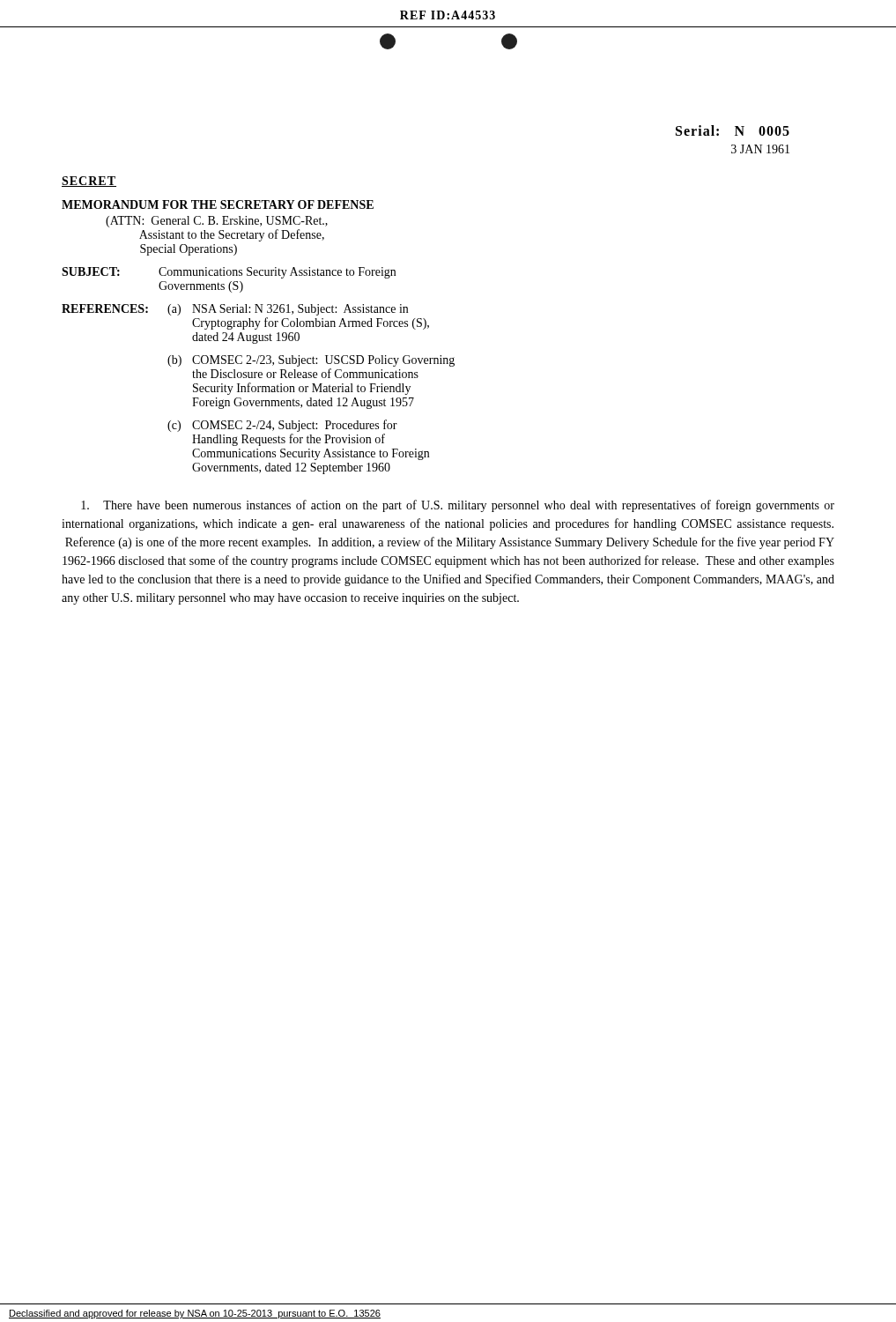Screen dimensions: 1322x896
Task: Find the text starting "REFERENCES: (a) NSA"
Action: (235, 310)
